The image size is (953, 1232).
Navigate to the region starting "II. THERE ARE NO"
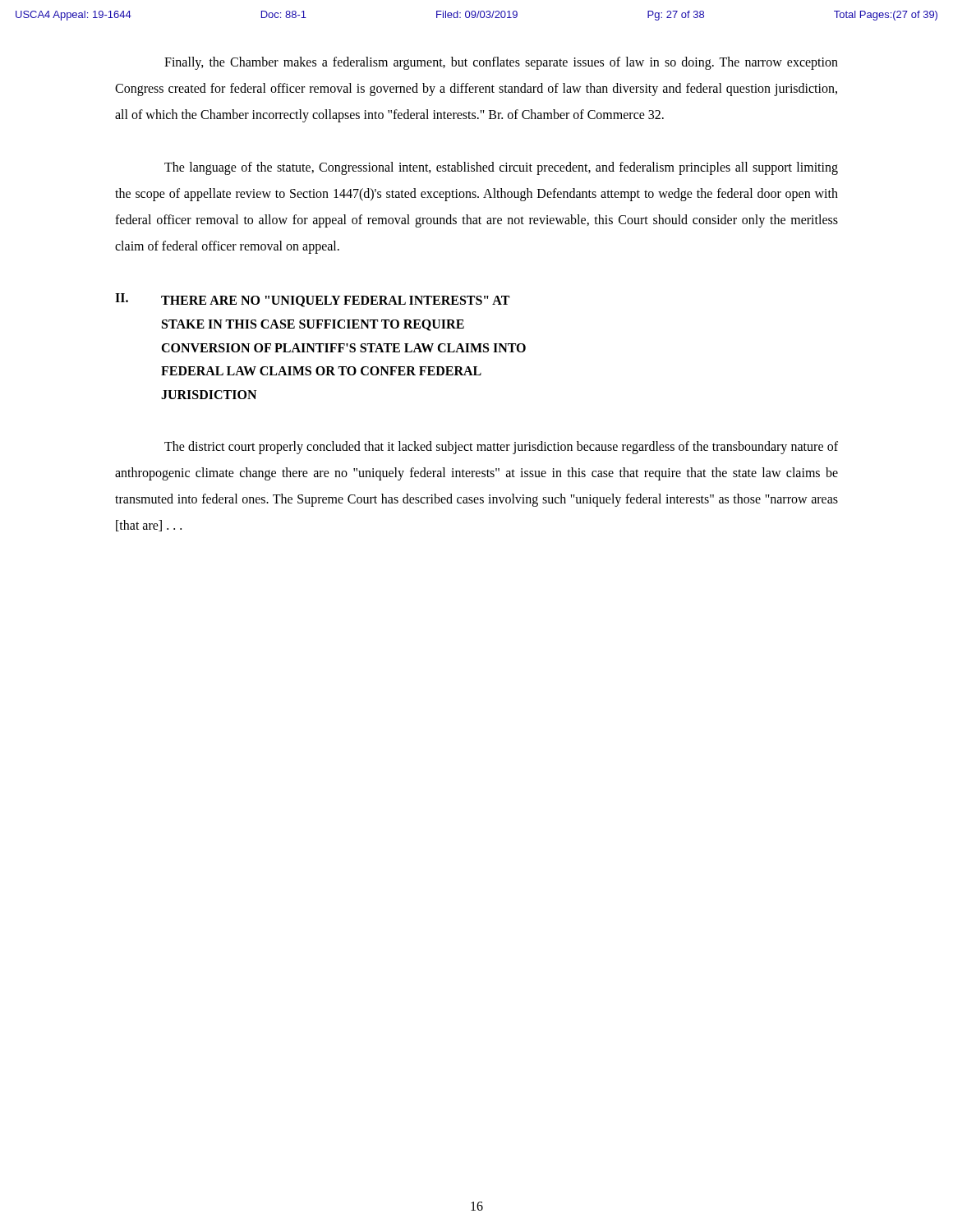[x=321, y=348]
